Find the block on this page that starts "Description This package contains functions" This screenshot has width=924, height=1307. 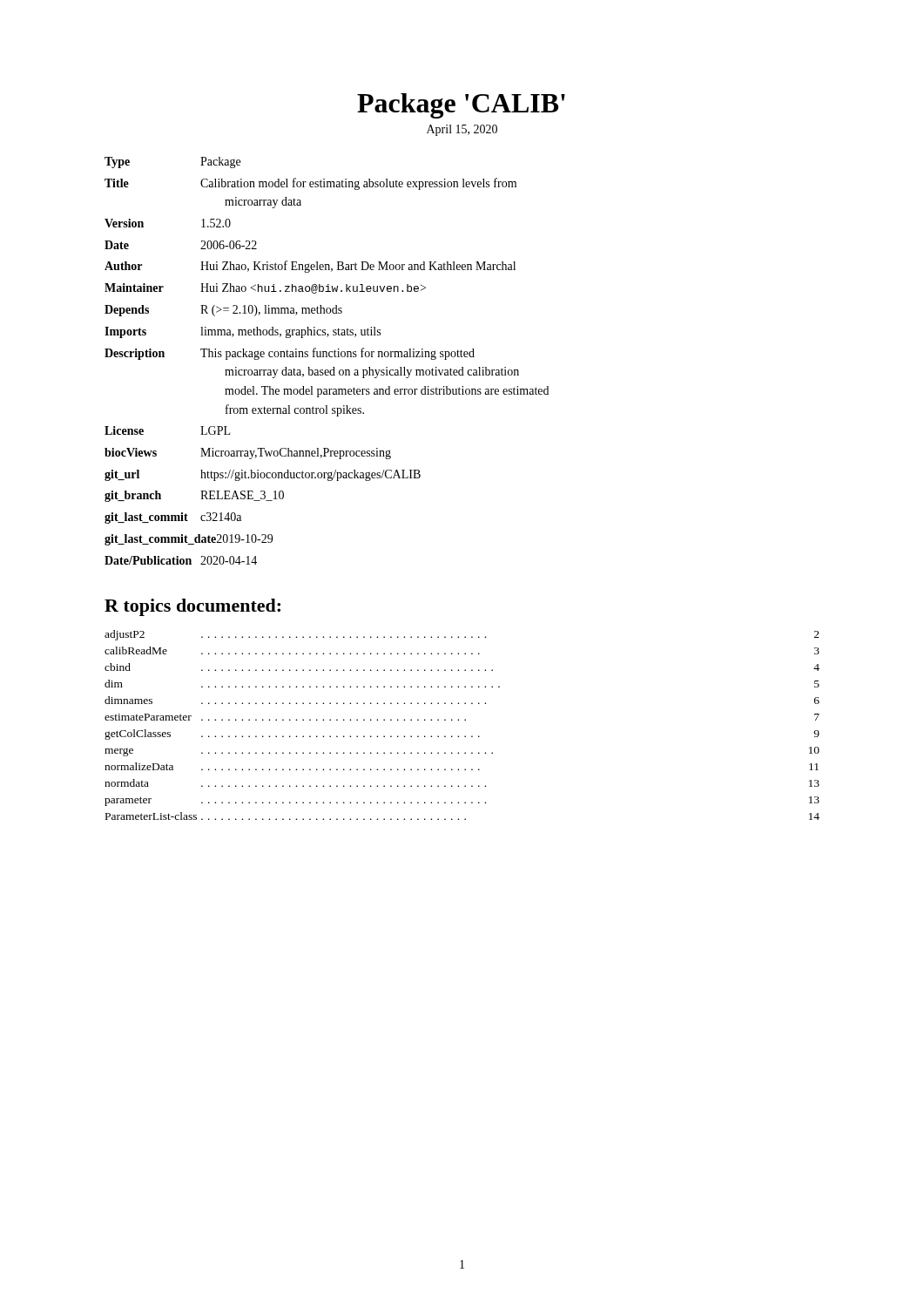tap(462, 382)
